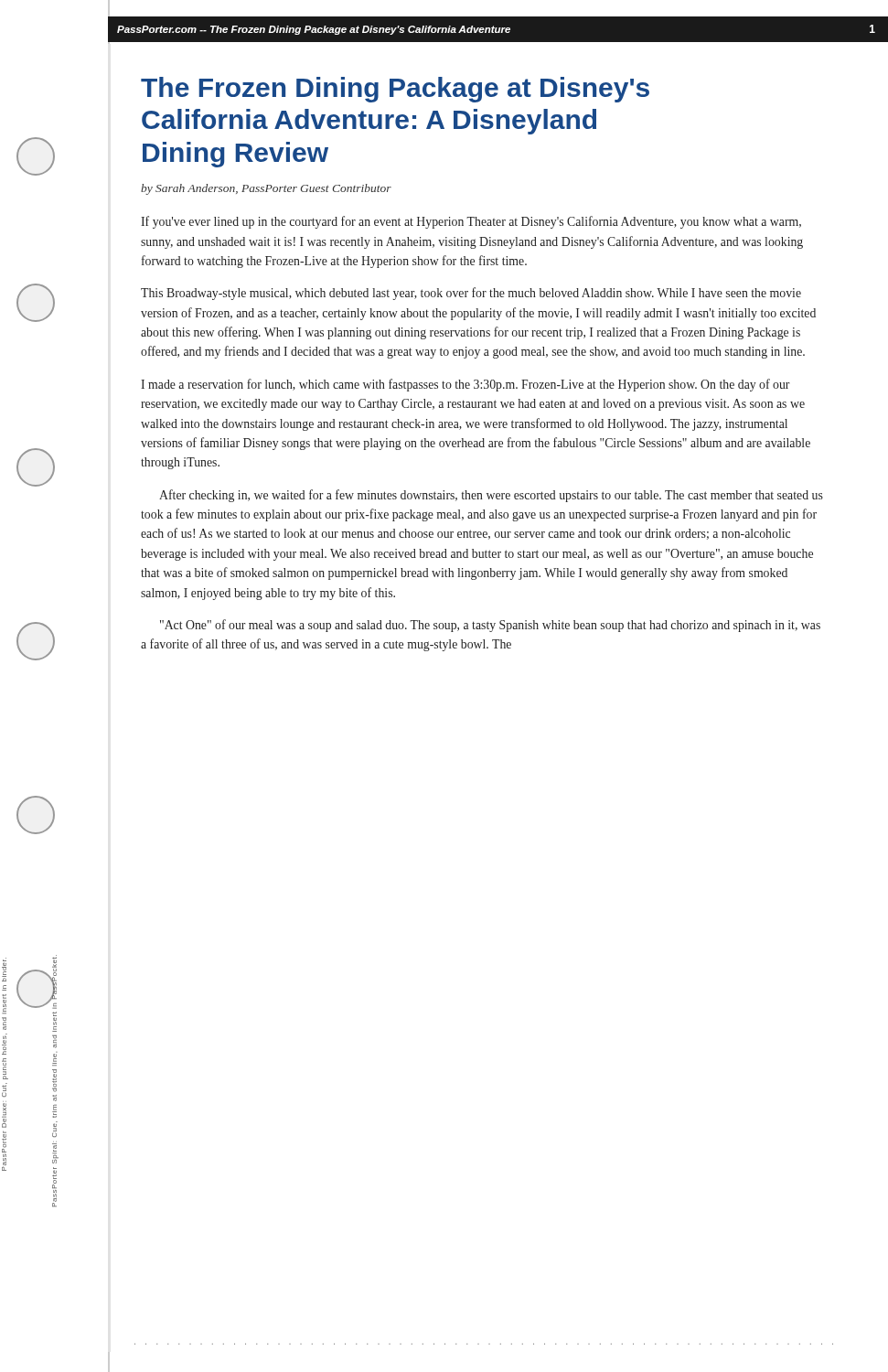Click the title
The width and height of the screenshot is (888, 1372).
(x=483, y=120)
